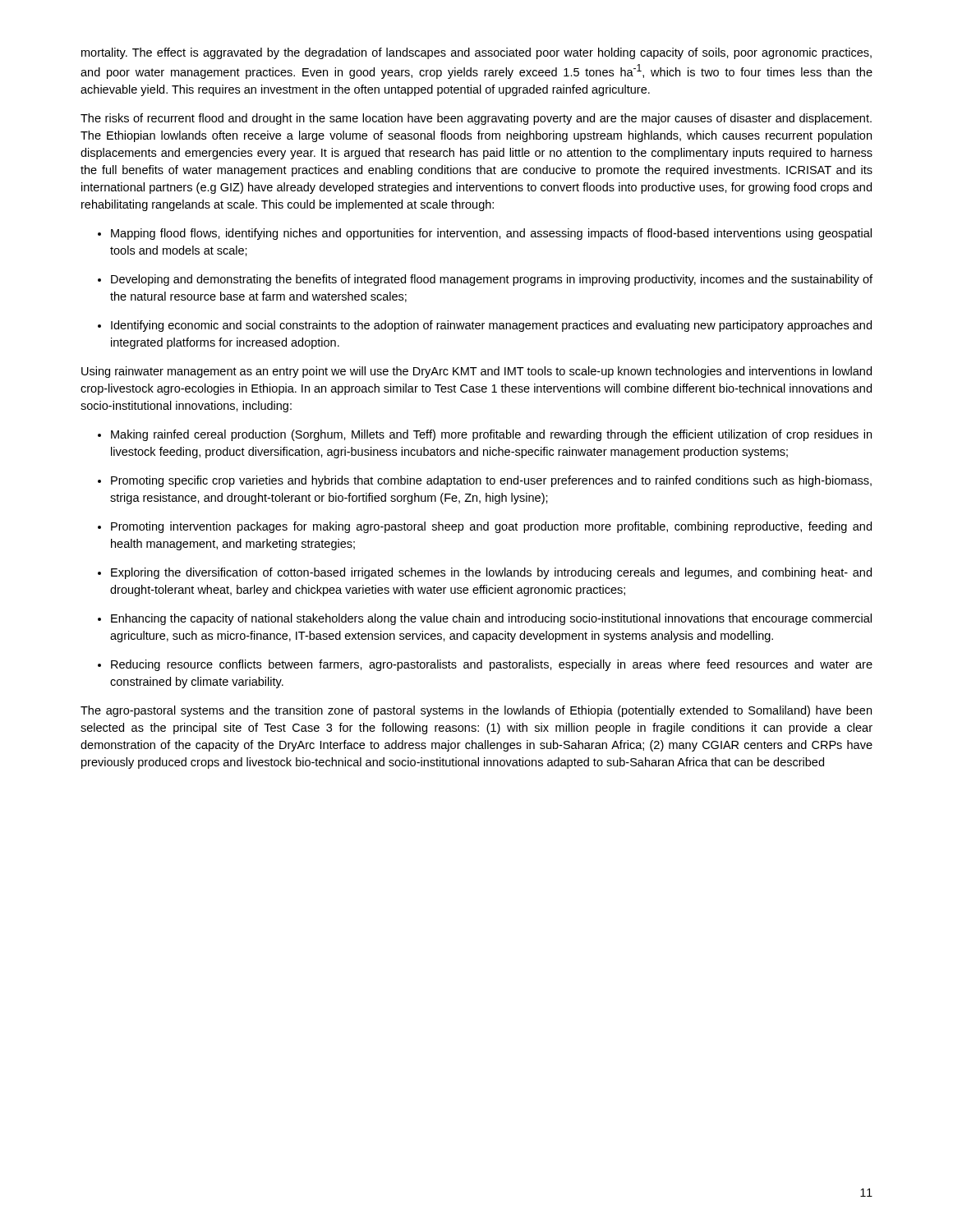This screenshot has width=953, height=1232.
Task: Find the block on this page that starts "The agro-pastoral systems and the transition zone of"
Action: (x=476, y=737)
